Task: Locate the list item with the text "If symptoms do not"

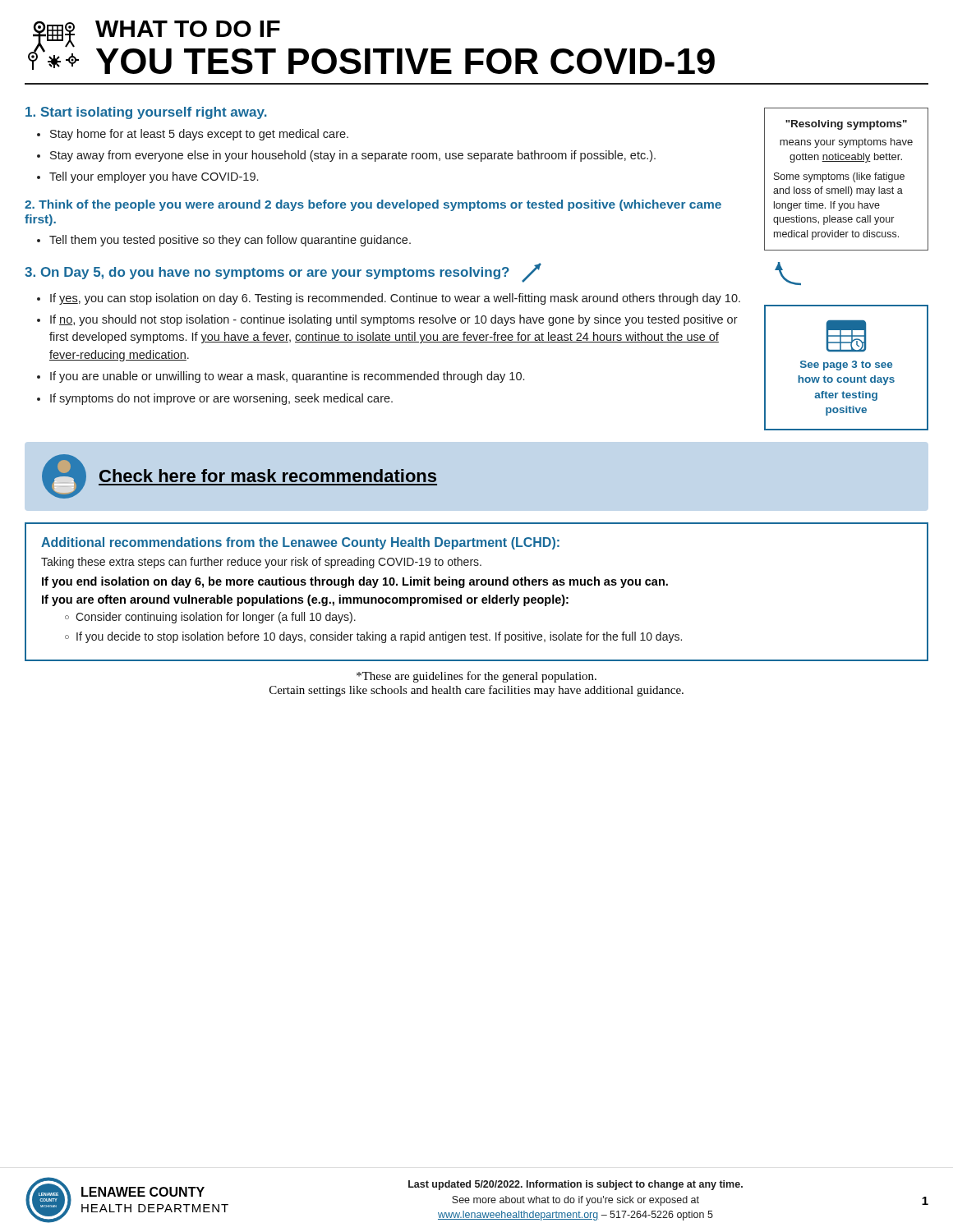Action: pyautogui.click(x=221, y=398)
